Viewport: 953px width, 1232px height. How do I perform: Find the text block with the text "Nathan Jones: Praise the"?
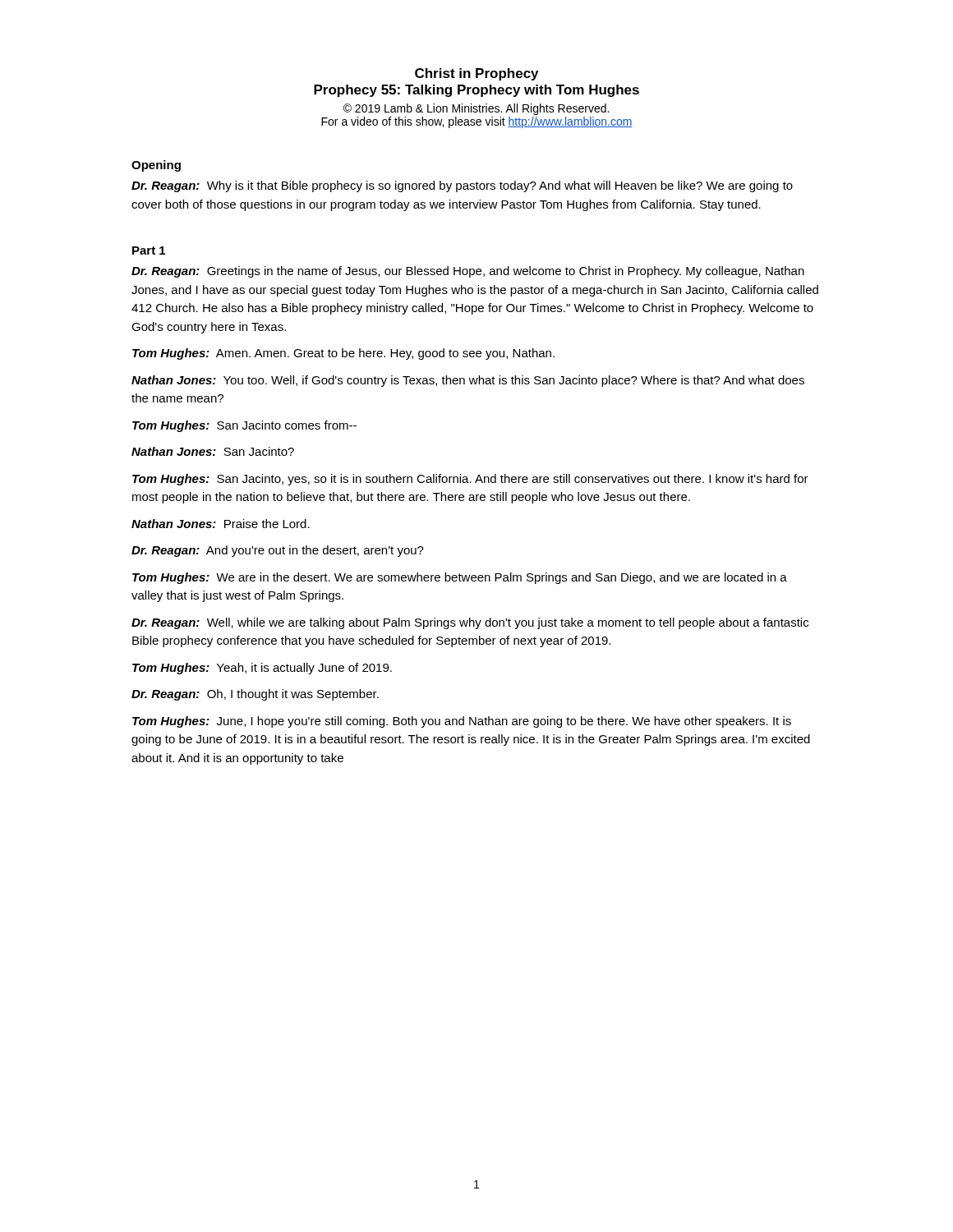(x=221, y=523)
